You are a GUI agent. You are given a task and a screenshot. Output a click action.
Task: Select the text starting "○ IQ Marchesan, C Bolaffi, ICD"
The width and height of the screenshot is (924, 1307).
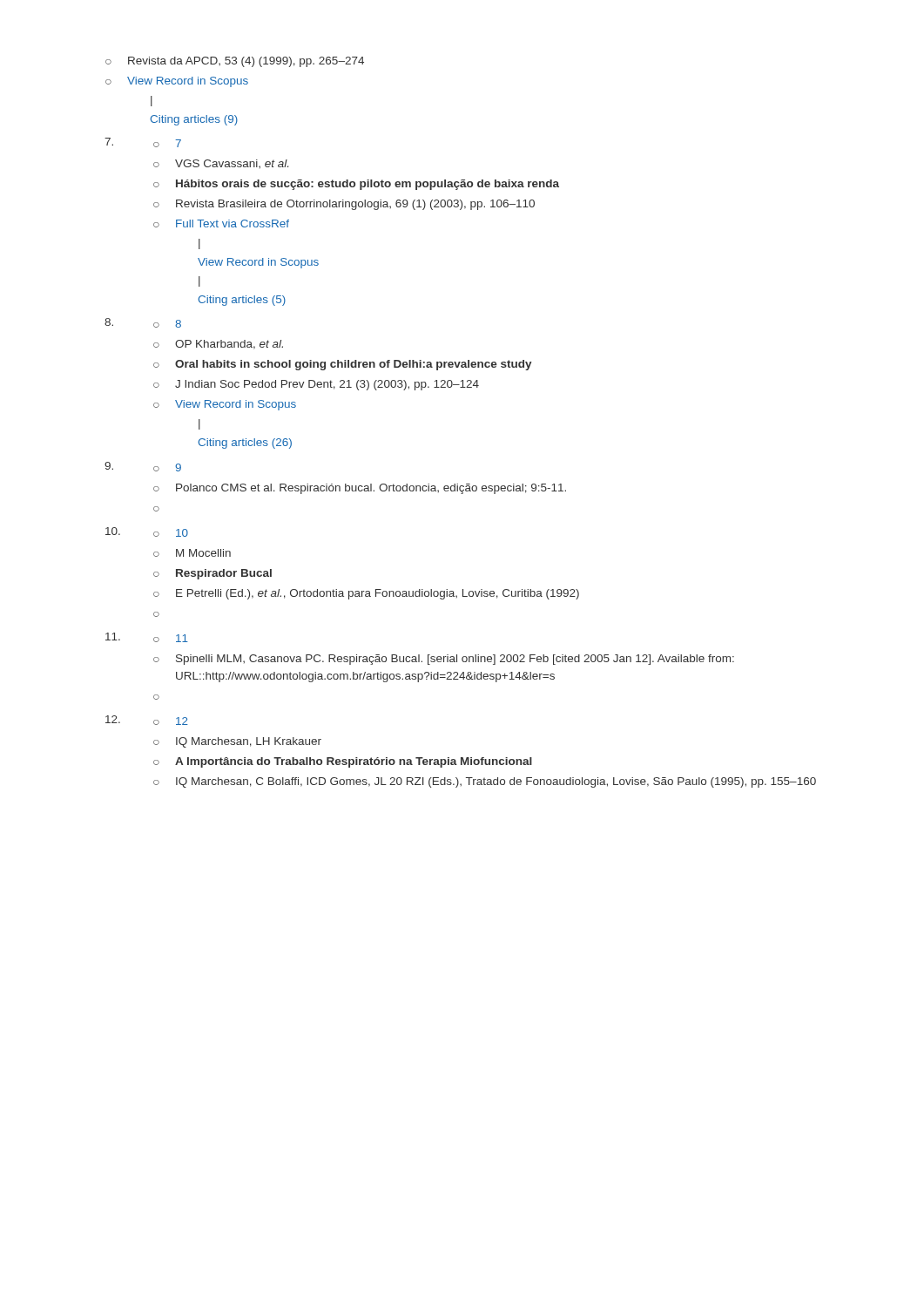click(503, 782)
